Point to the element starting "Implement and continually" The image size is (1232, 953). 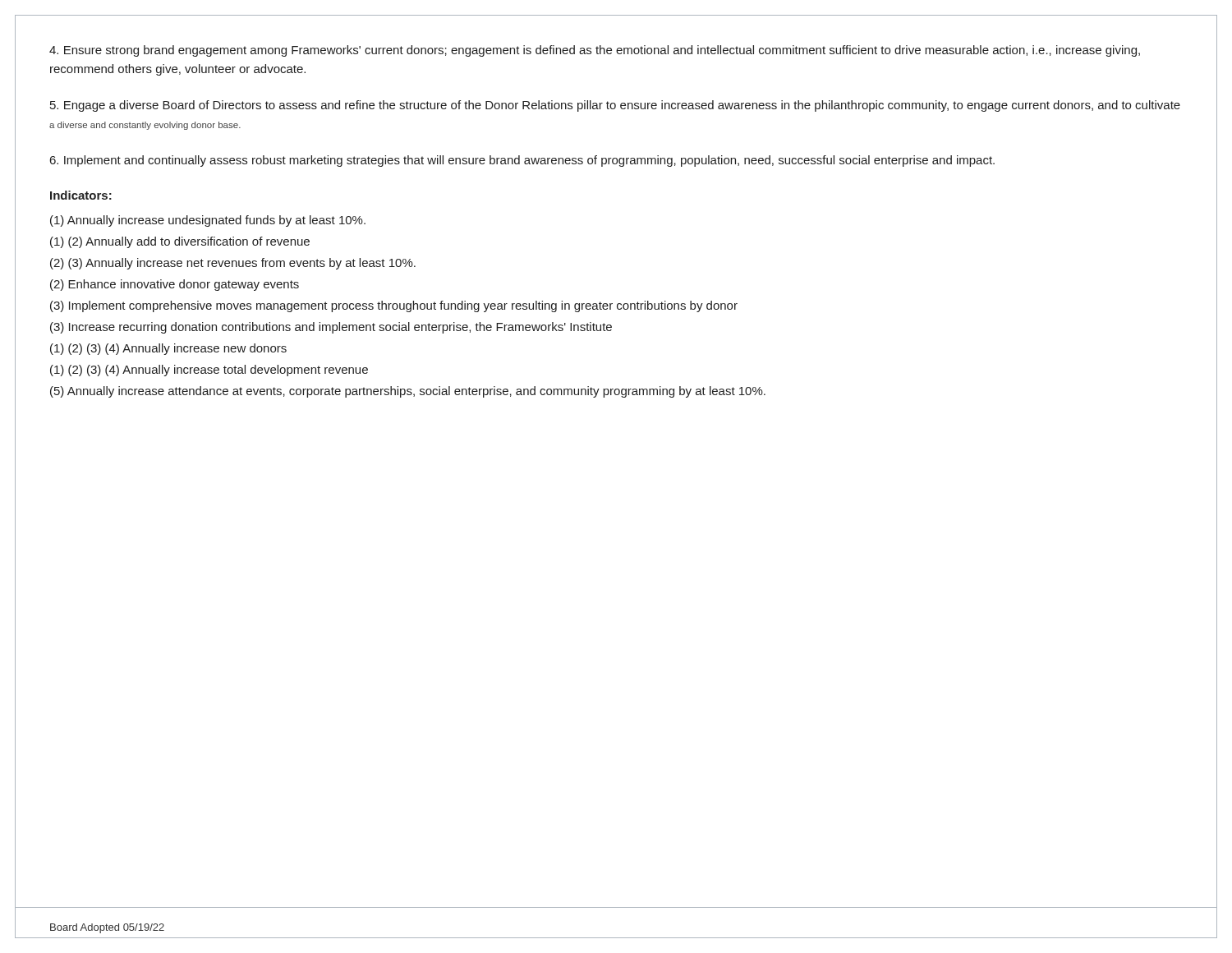(522, 160)
